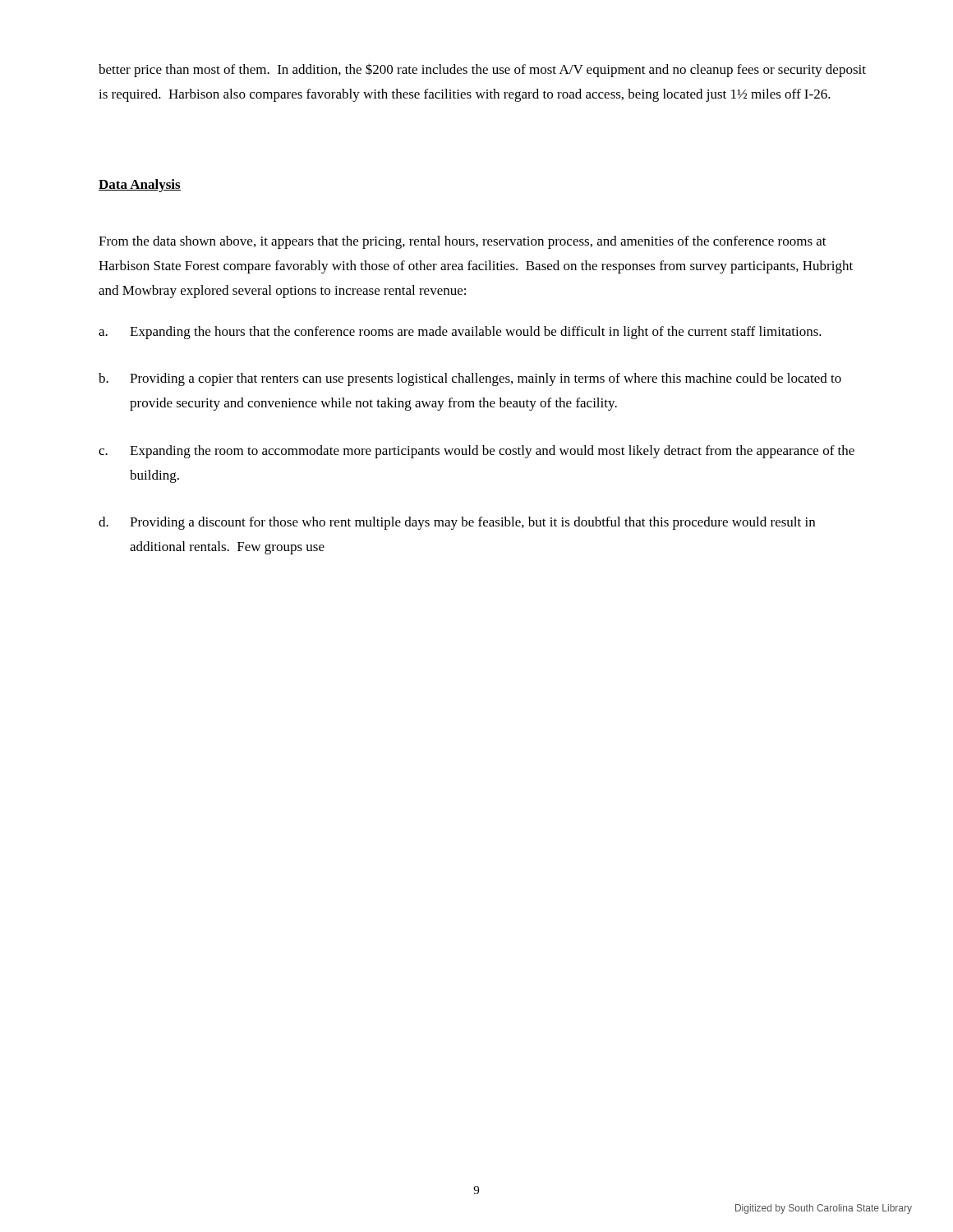Locate the block of text that opens with "a. Expanding the hours that the conference"

pyautogui.click(x=485, y=331)
